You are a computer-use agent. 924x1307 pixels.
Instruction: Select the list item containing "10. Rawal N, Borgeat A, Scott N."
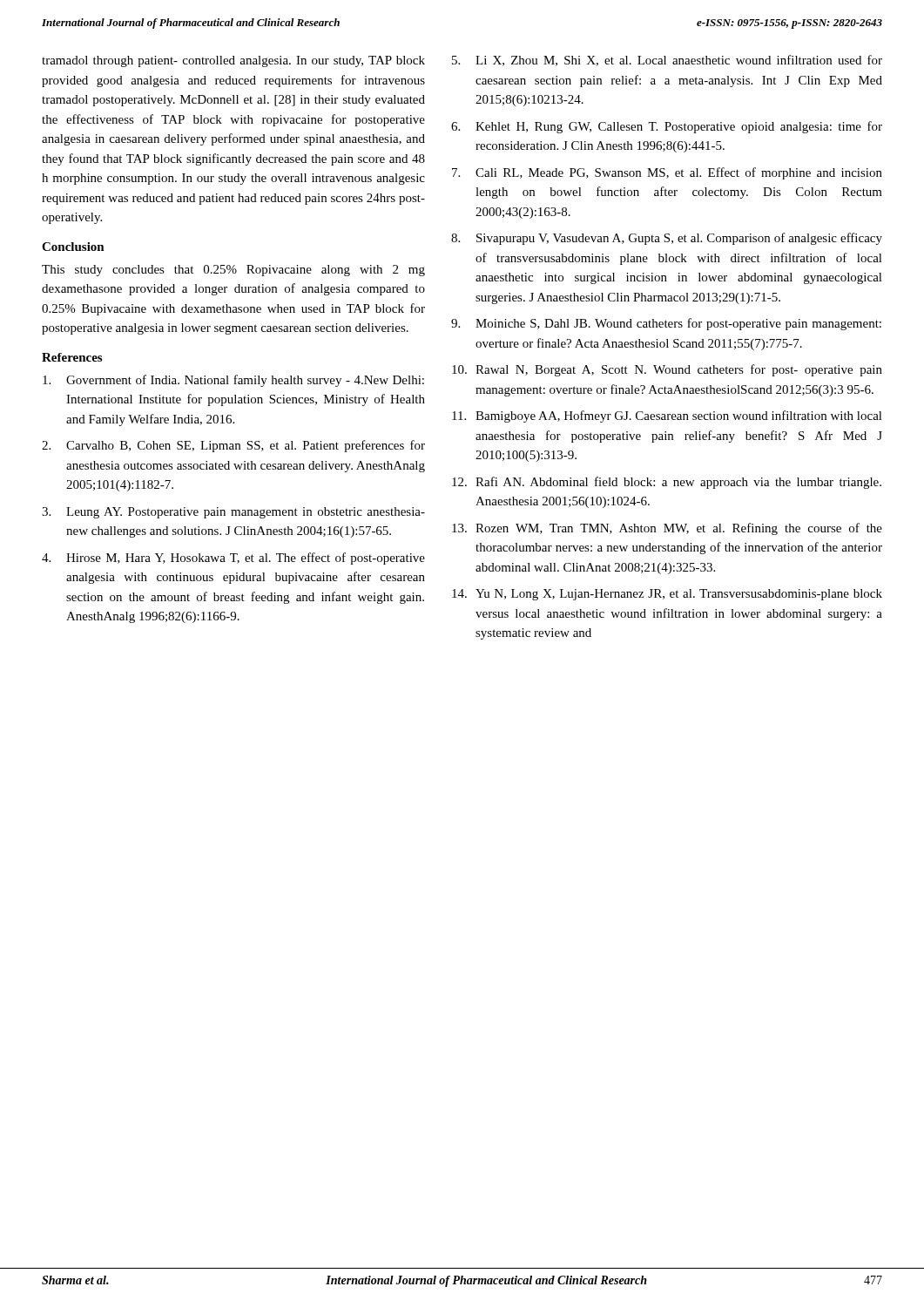coord(667,379)
